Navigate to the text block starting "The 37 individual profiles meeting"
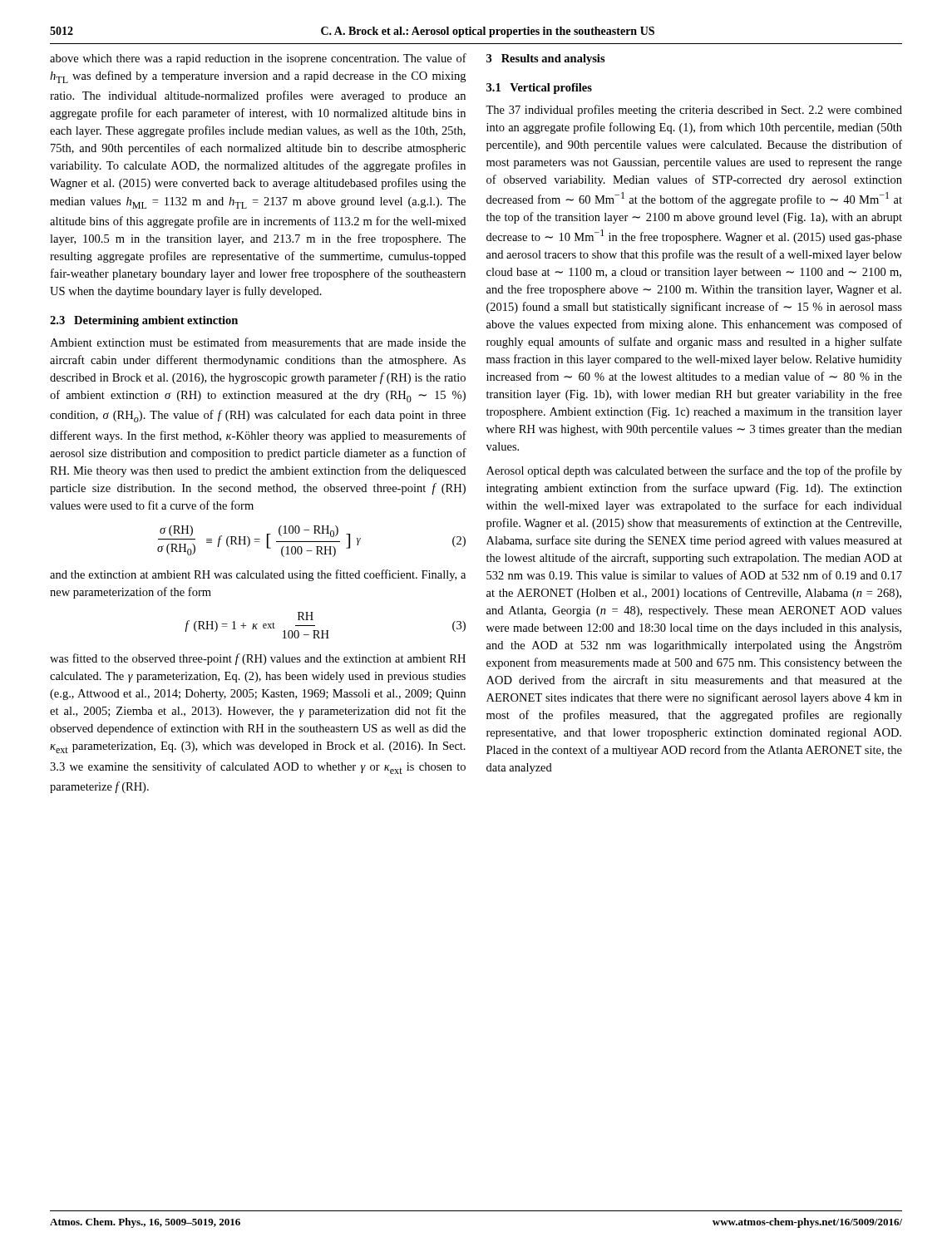Image resolution: width=952 pixels, height=1247 pixels. [694, 439]
